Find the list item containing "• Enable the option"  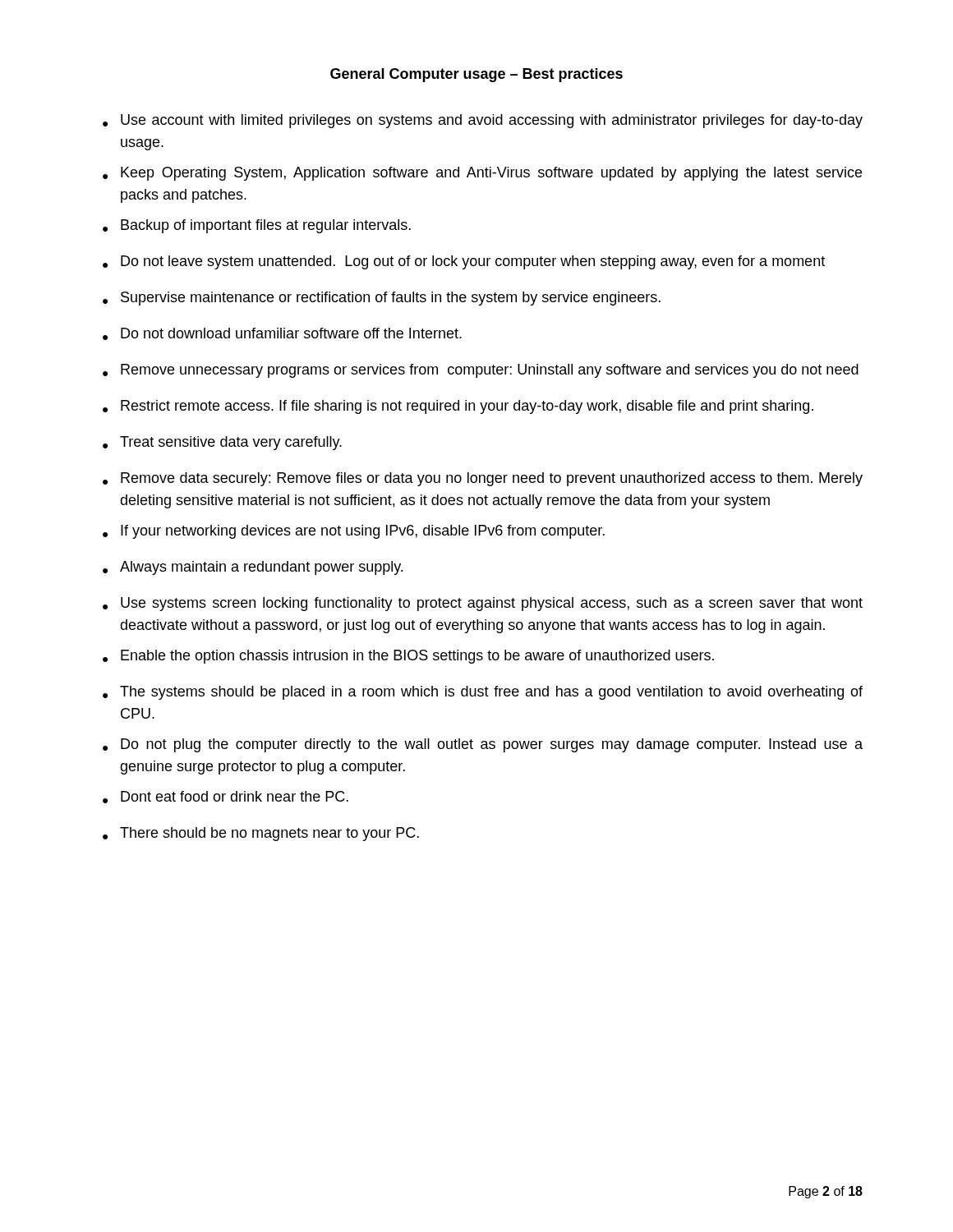(476, 659)
